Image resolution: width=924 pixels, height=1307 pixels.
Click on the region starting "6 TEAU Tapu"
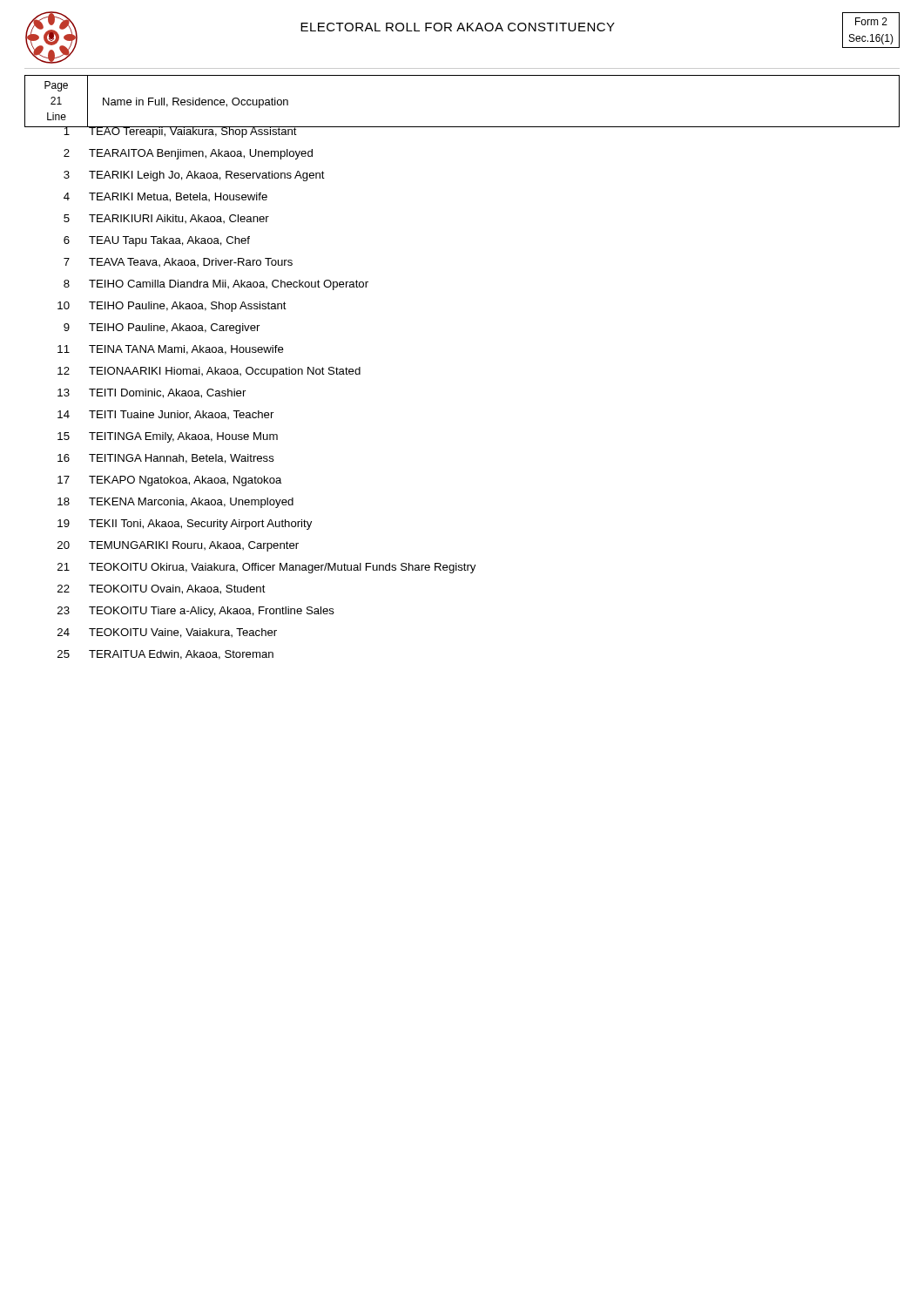(x=137, y=240)
